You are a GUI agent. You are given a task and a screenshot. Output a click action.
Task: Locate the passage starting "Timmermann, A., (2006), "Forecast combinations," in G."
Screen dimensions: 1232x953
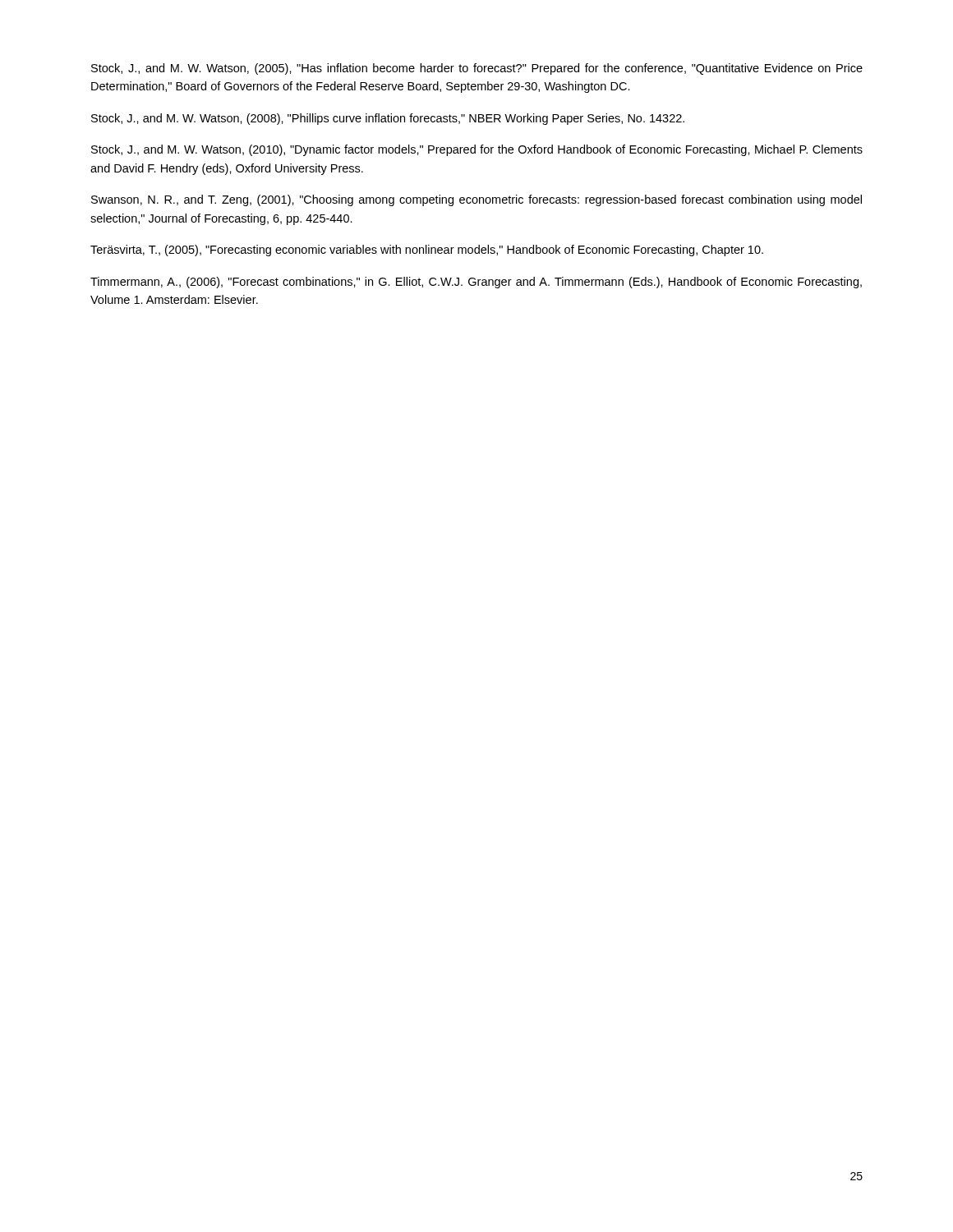tap(476, 291)
